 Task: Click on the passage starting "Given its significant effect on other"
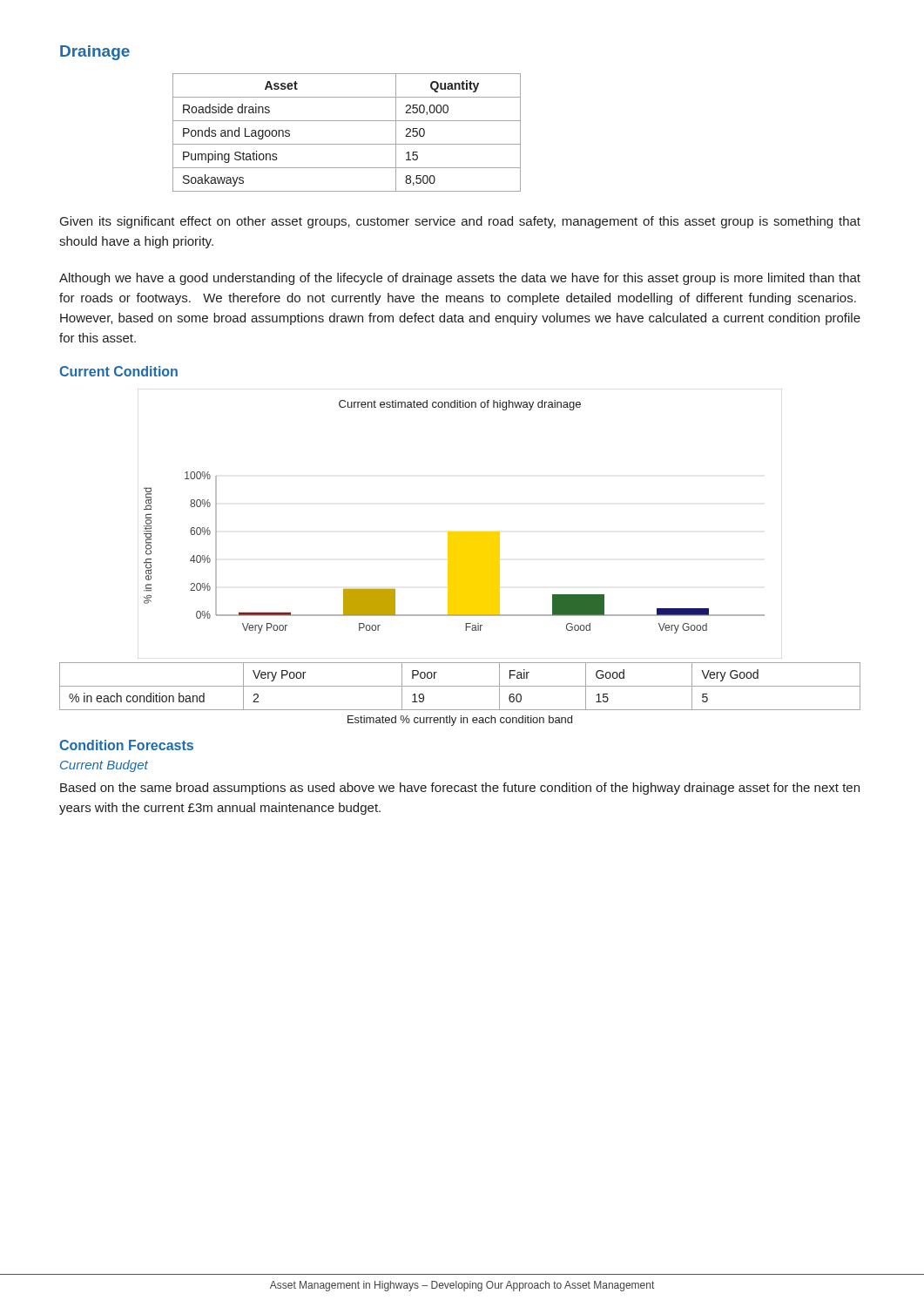point(460,231)
